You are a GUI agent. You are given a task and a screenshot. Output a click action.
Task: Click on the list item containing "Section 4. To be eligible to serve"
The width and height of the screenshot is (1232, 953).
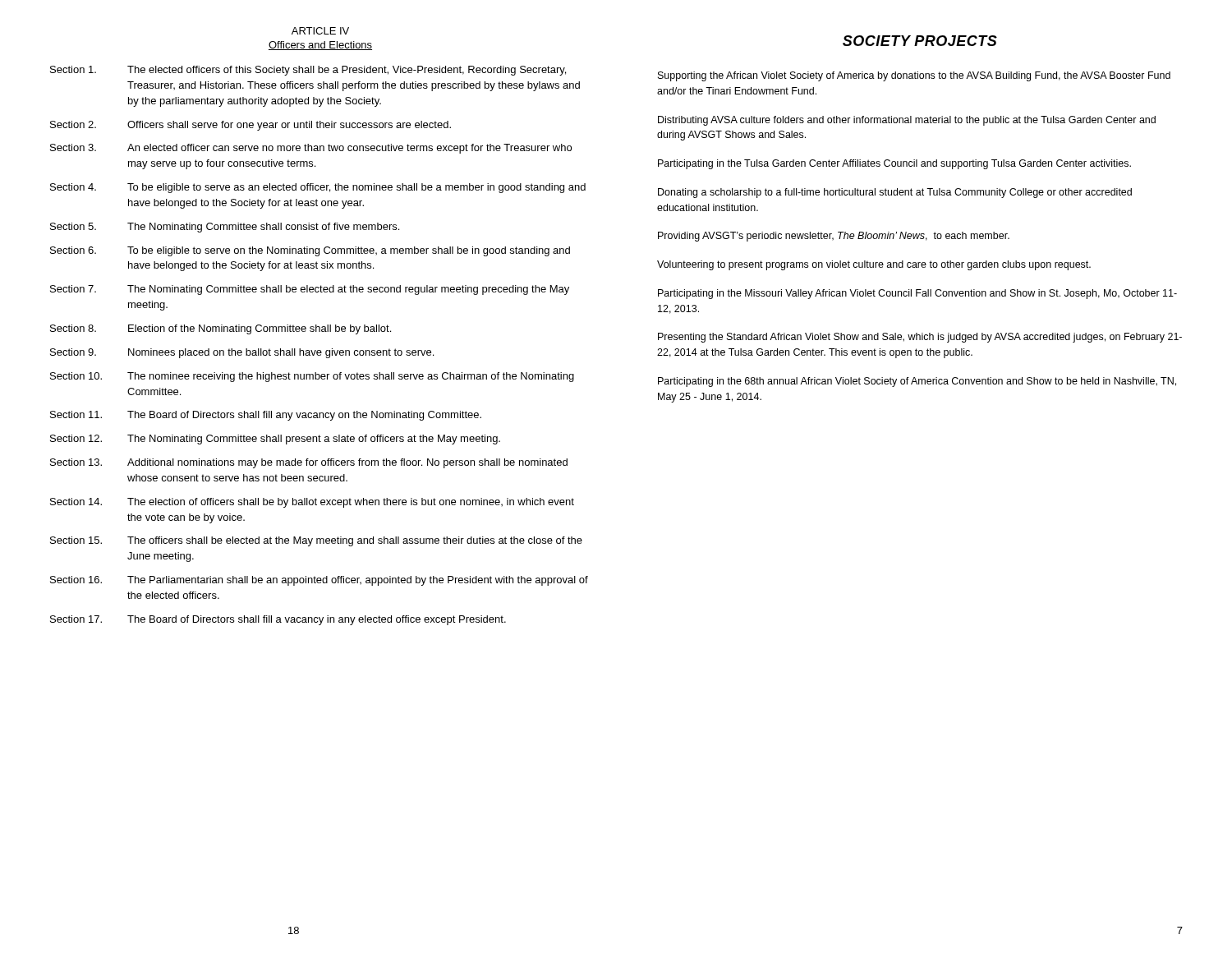320,195
